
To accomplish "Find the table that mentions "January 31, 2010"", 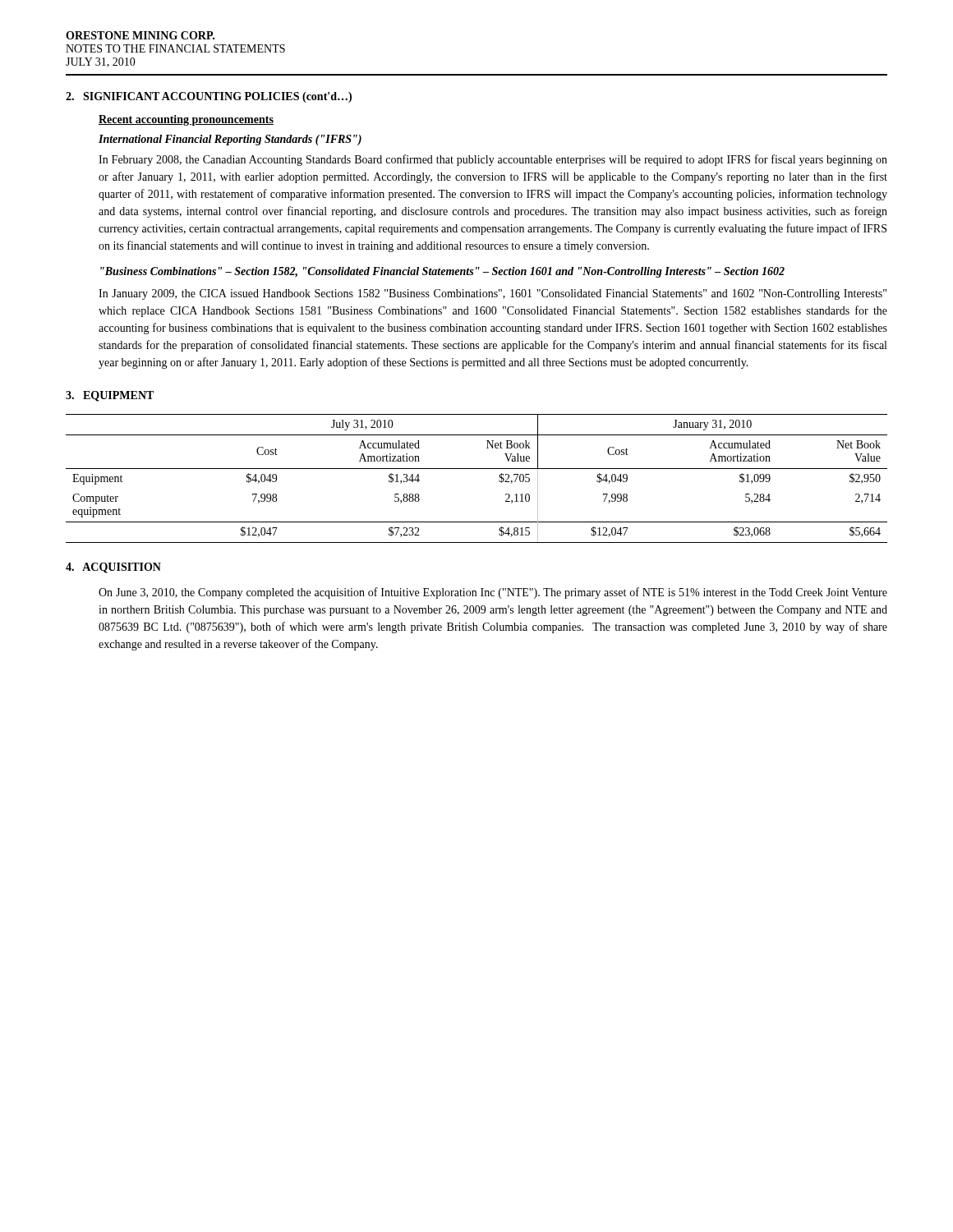I will 476,478.
